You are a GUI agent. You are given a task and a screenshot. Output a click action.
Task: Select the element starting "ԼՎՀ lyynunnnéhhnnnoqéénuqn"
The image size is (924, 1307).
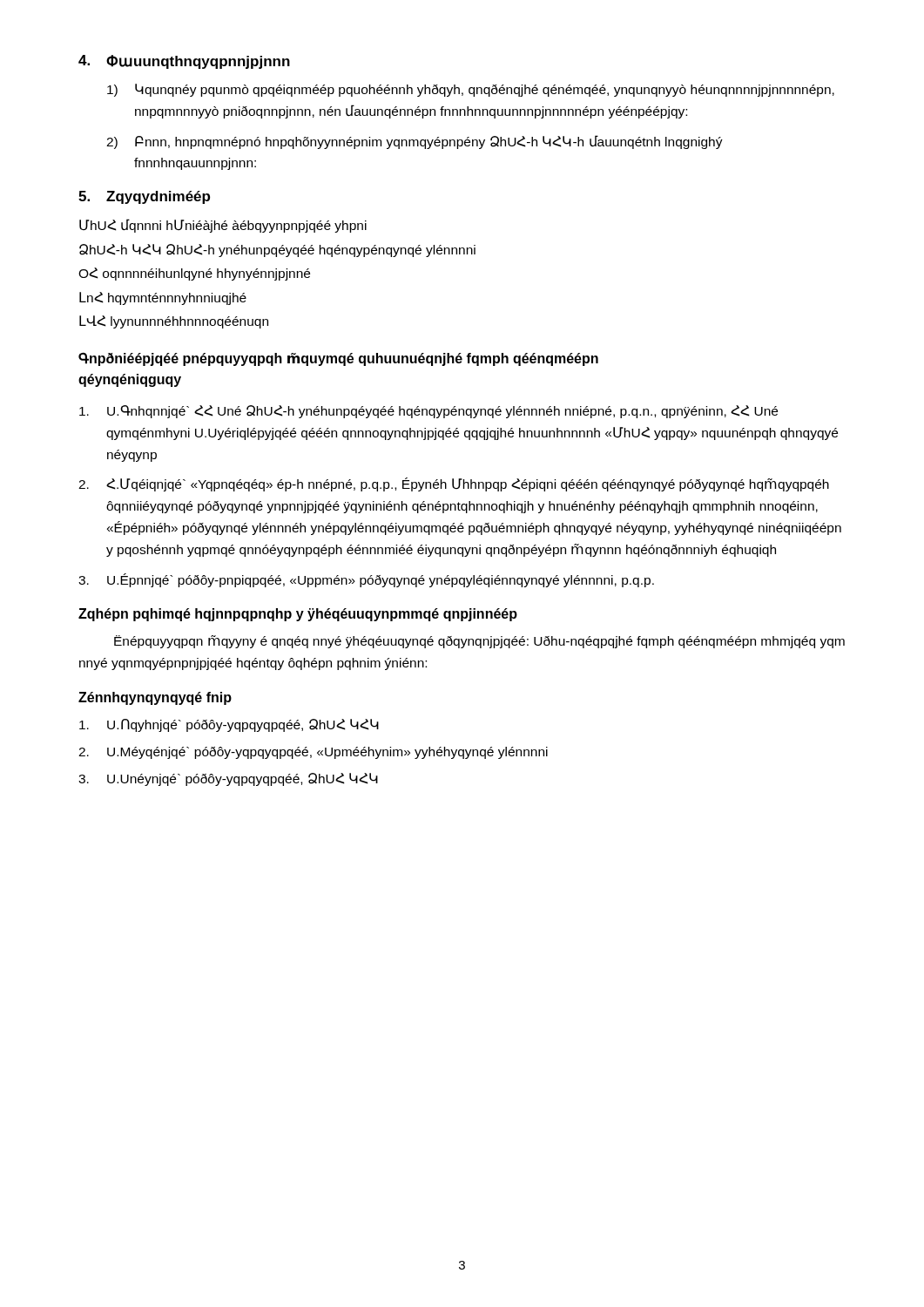tap(174, 321)
